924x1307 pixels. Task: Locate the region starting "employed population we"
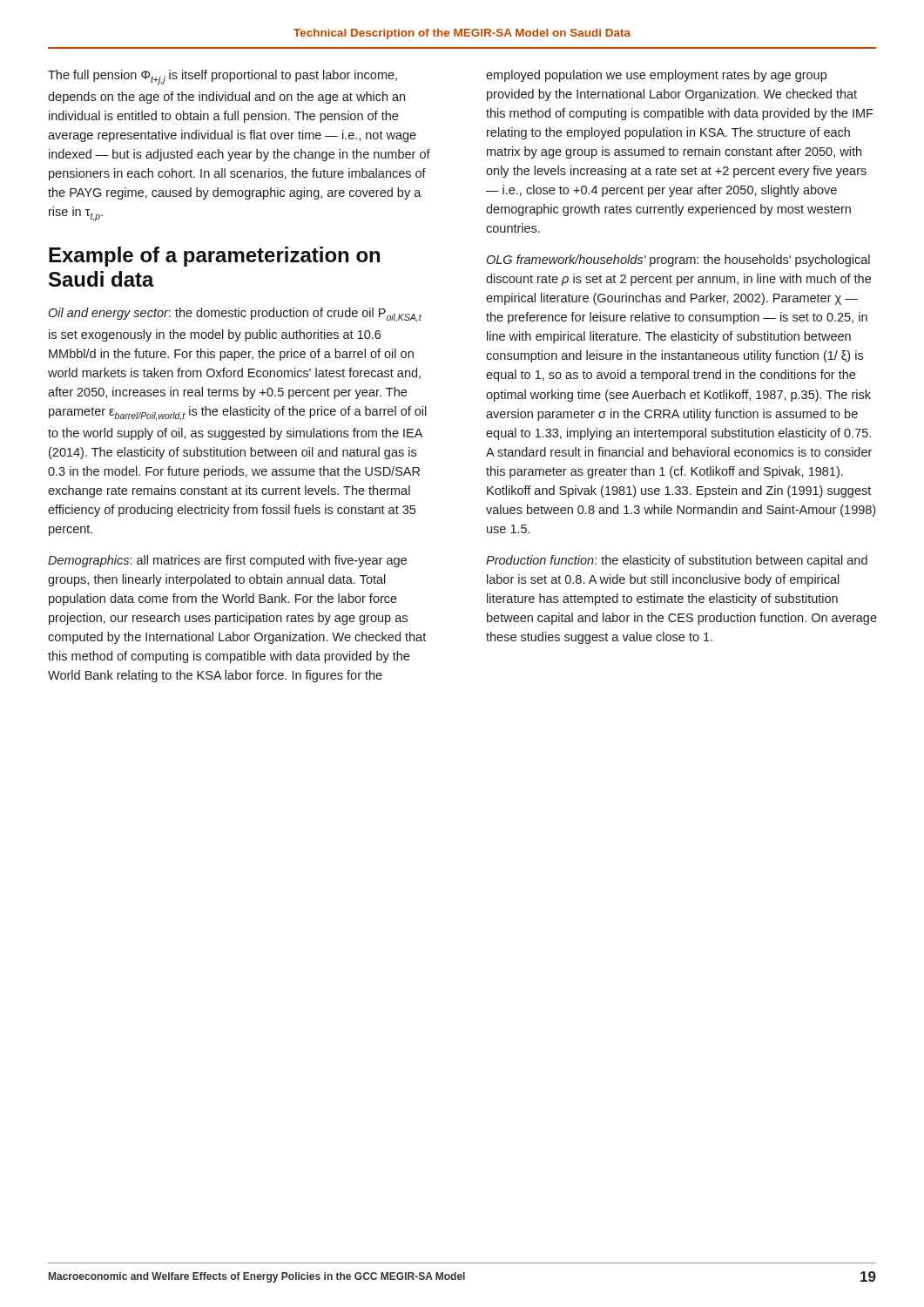681,356
